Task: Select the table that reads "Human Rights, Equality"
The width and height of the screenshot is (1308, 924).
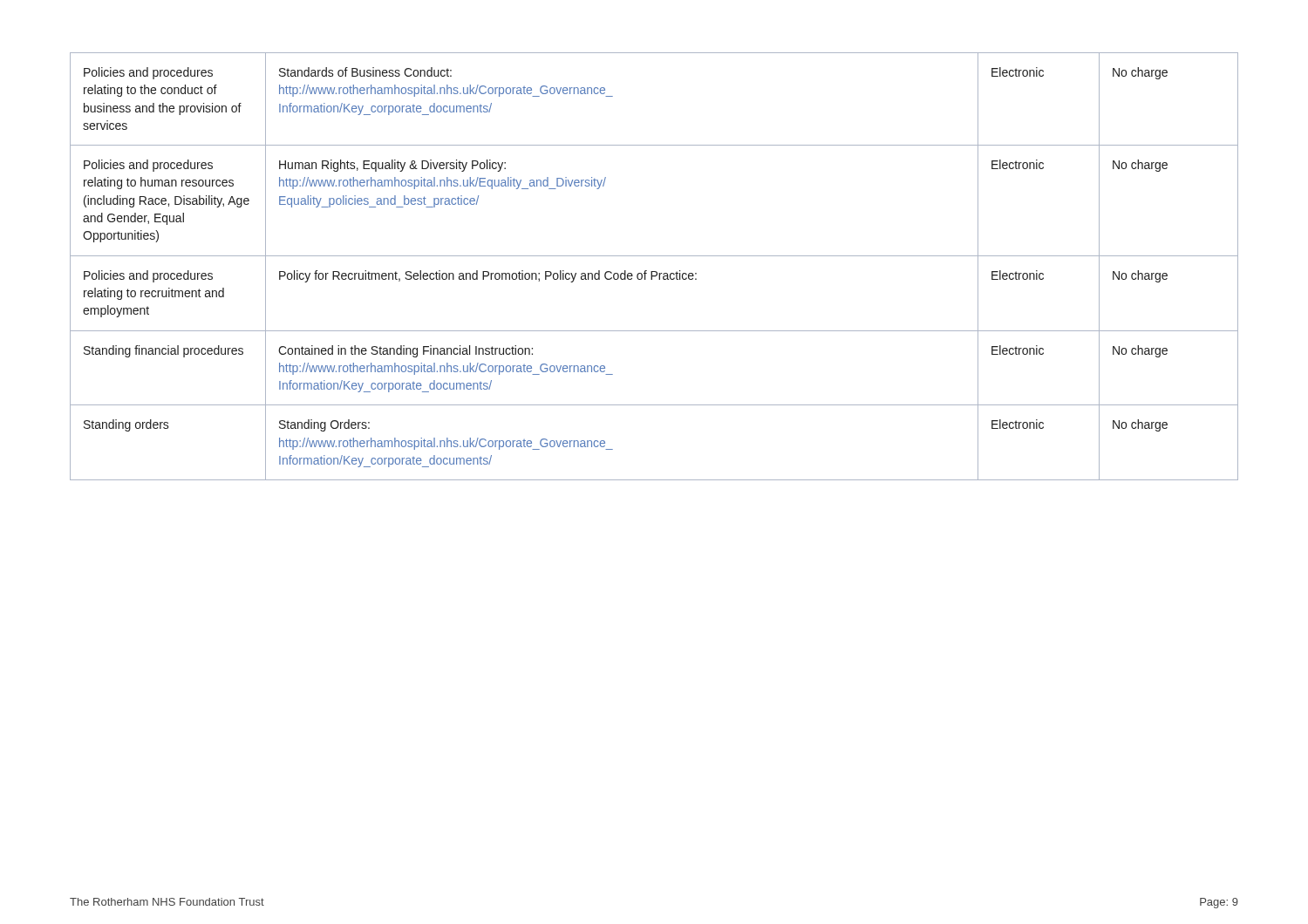Action: click(654, 266)
